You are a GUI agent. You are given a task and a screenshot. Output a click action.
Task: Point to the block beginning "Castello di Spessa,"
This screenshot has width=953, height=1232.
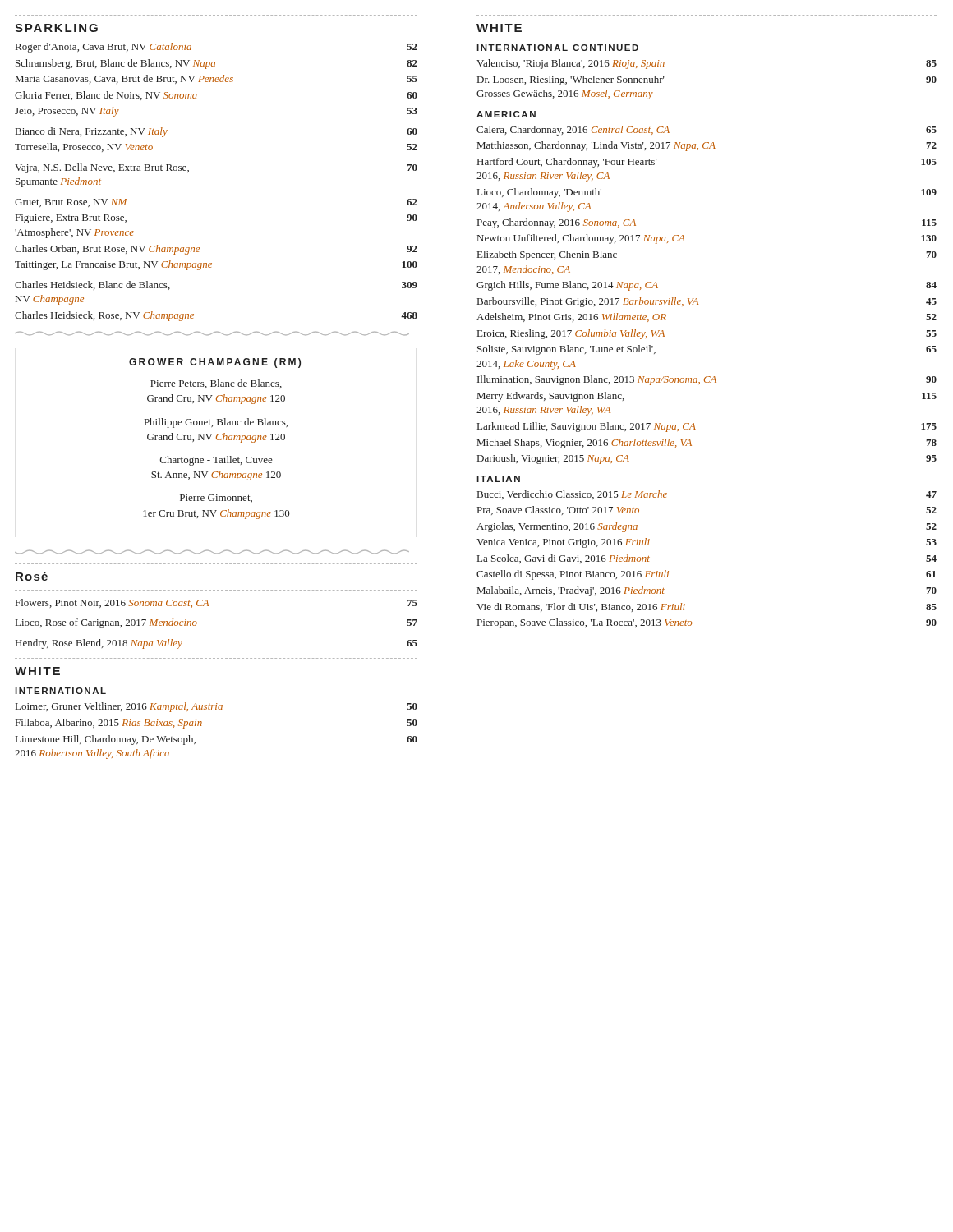click(x=570, y=575)
